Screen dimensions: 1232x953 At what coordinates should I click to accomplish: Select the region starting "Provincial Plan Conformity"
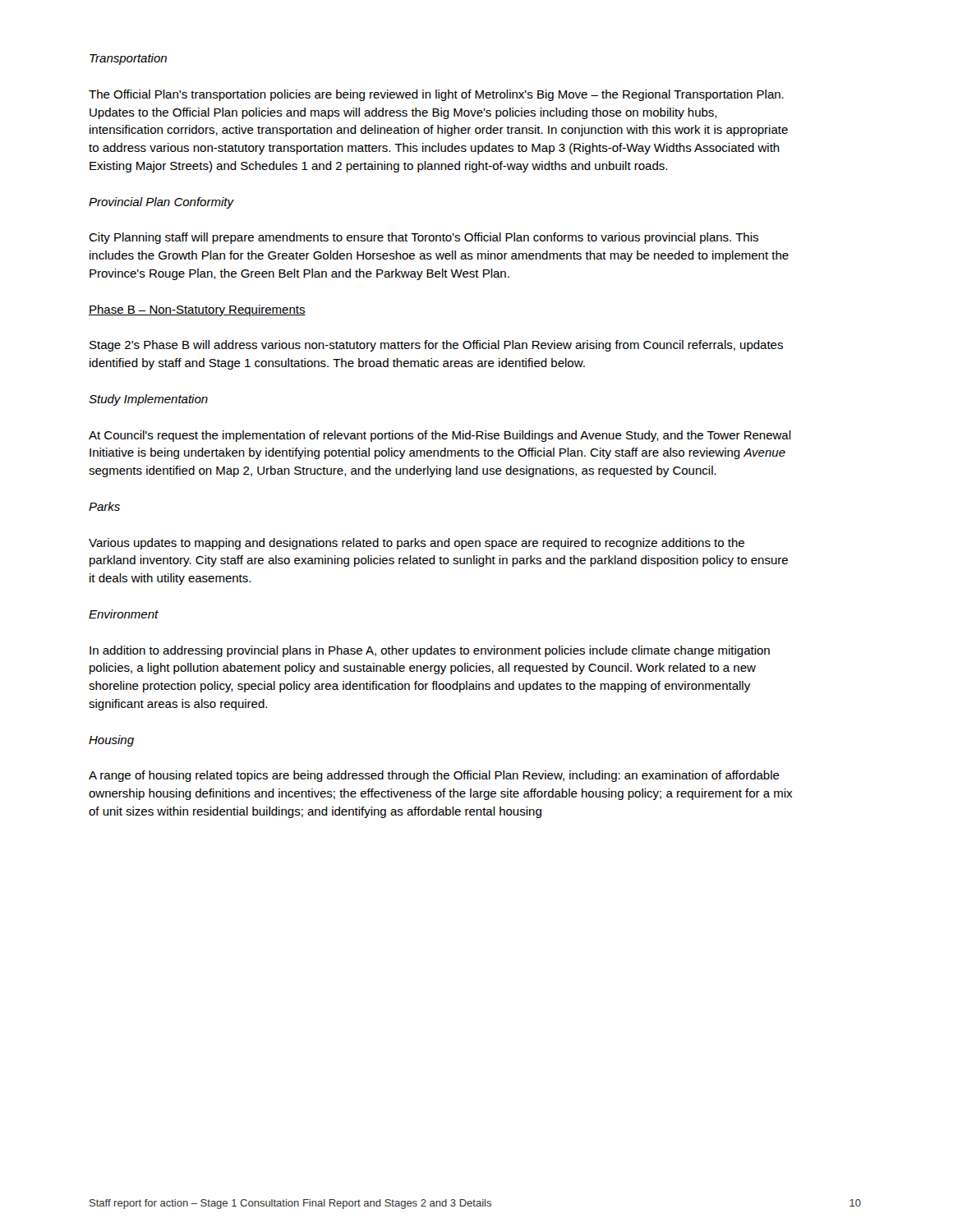pyautogui.click(x=161, y=203)
